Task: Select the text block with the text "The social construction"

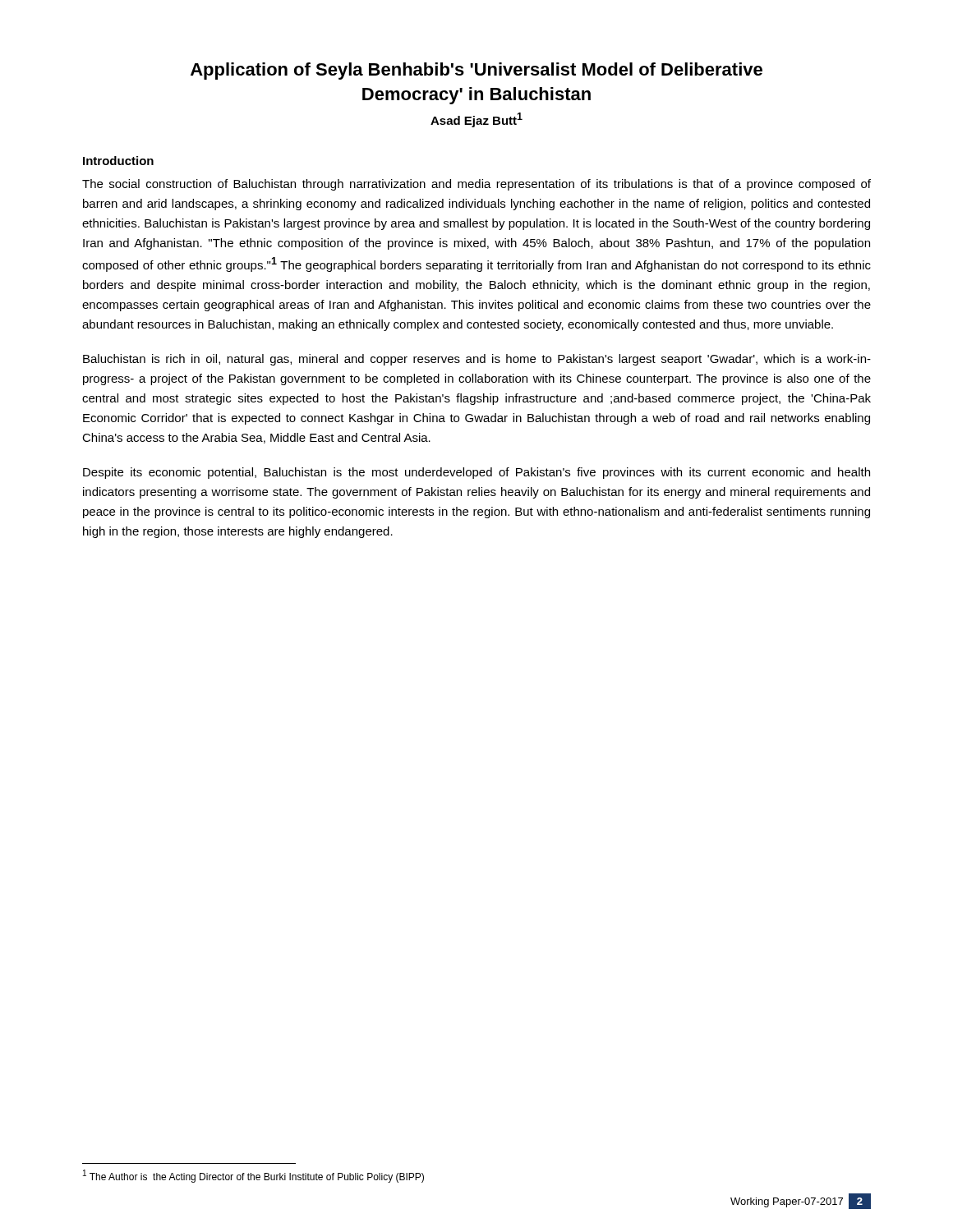Action: pyautogui.click(x=476, y=254)
